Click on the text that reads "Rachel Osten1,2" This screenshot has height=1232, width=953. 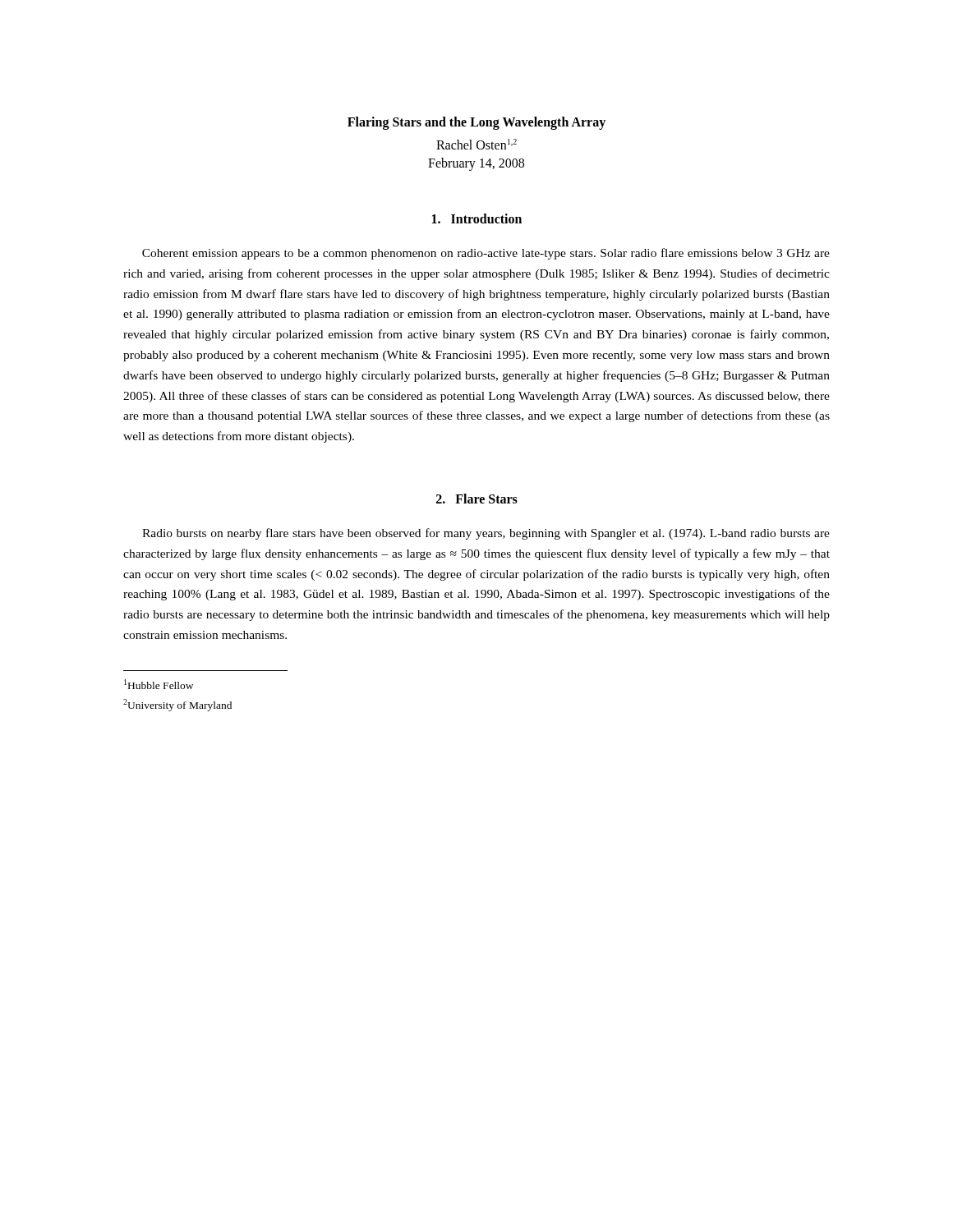(476, 145)
